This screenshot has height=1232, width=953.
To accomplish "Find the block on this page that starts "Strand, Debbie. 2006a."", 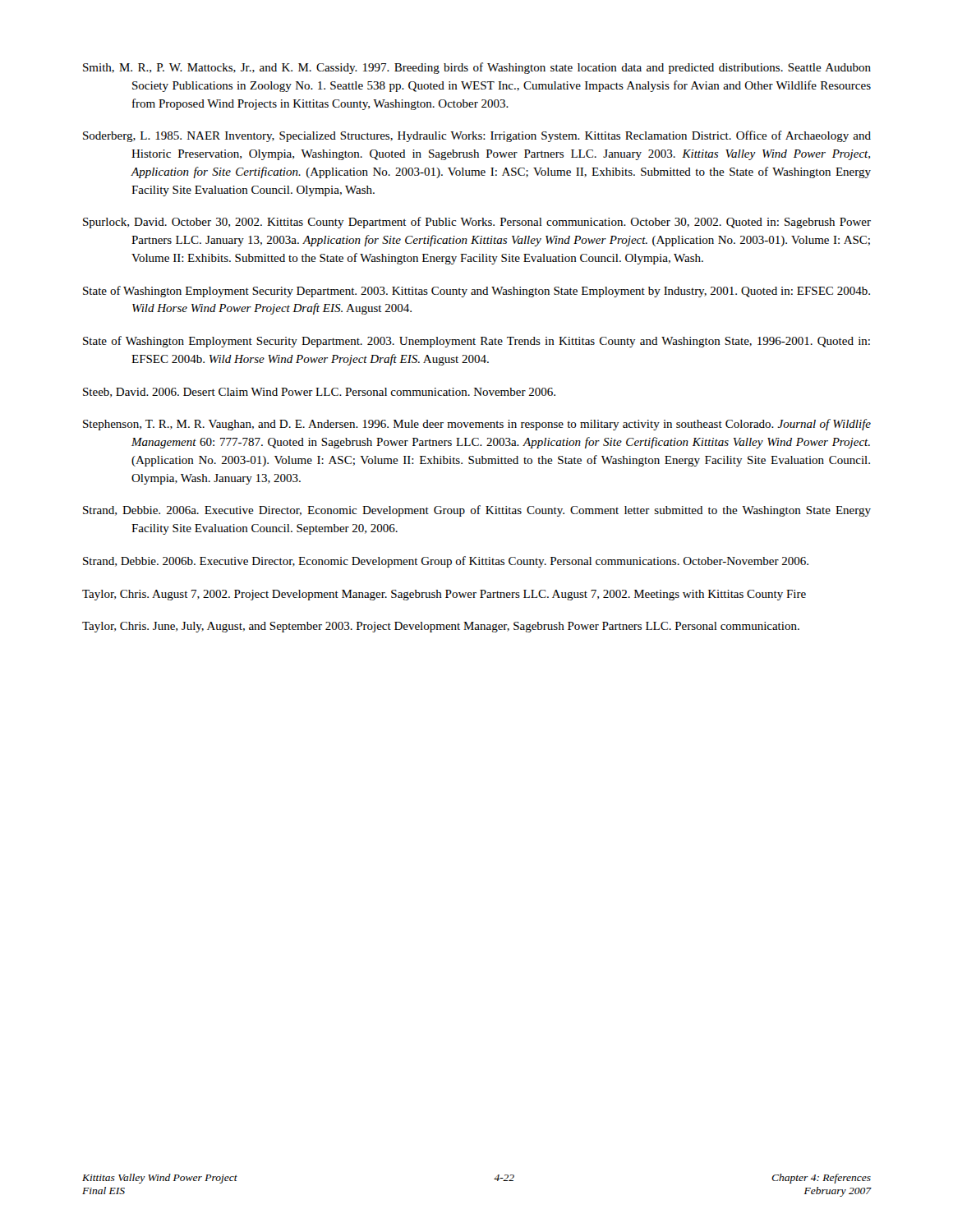I will click(476, 519).
